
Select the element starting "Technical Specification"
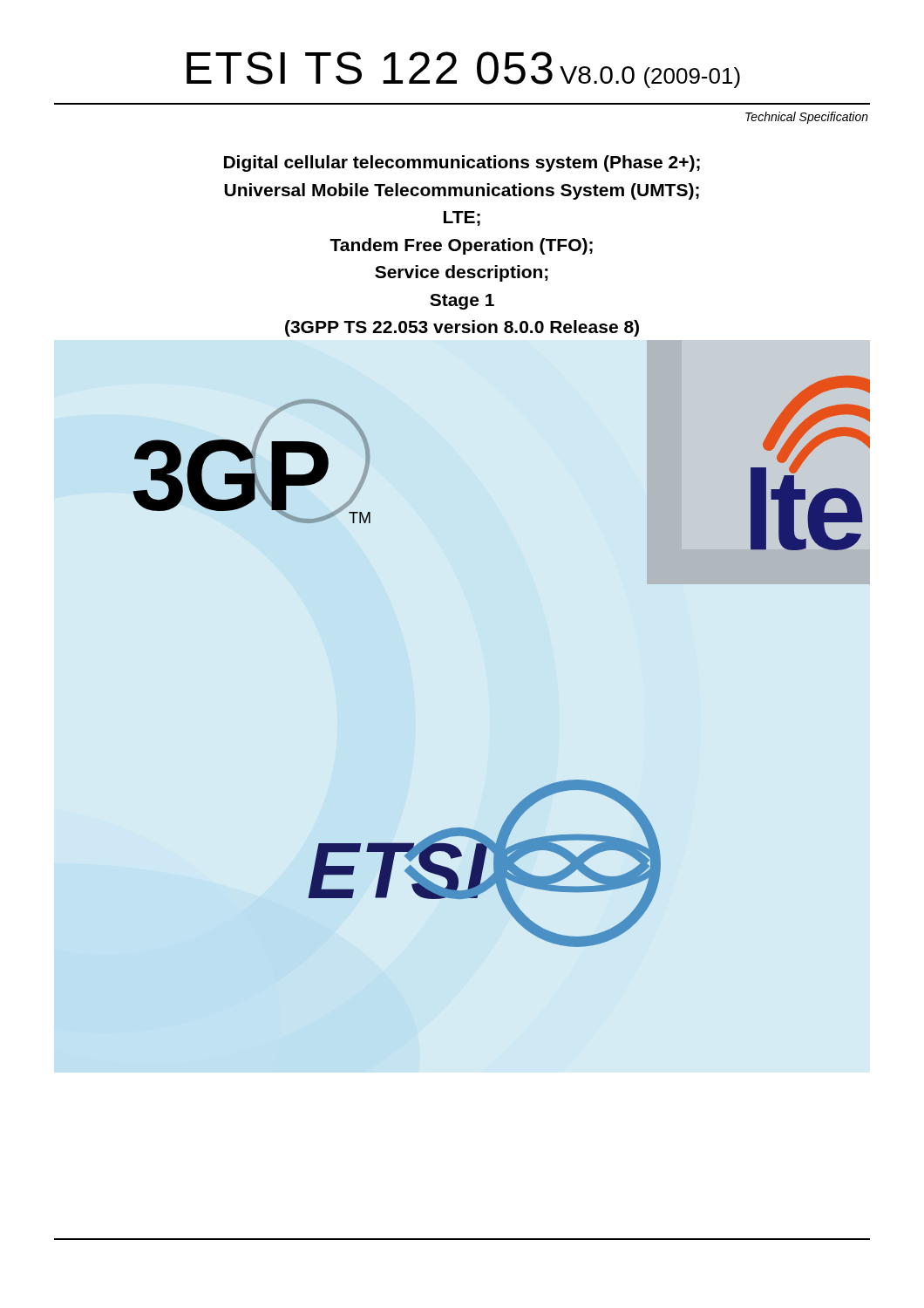click(806, 117)
